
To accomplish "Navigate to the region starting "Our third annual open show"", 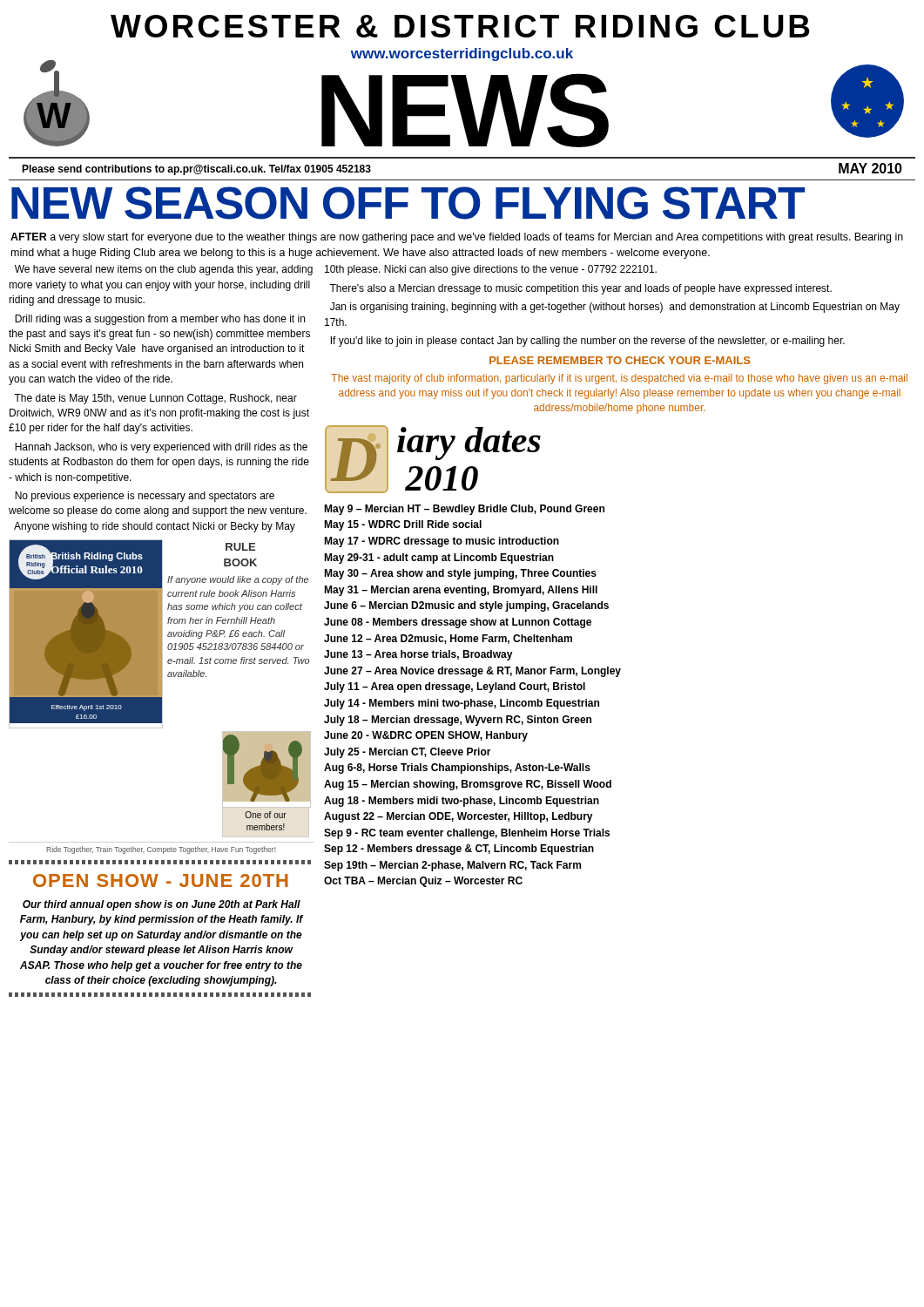I will click(x=161, y=942).
